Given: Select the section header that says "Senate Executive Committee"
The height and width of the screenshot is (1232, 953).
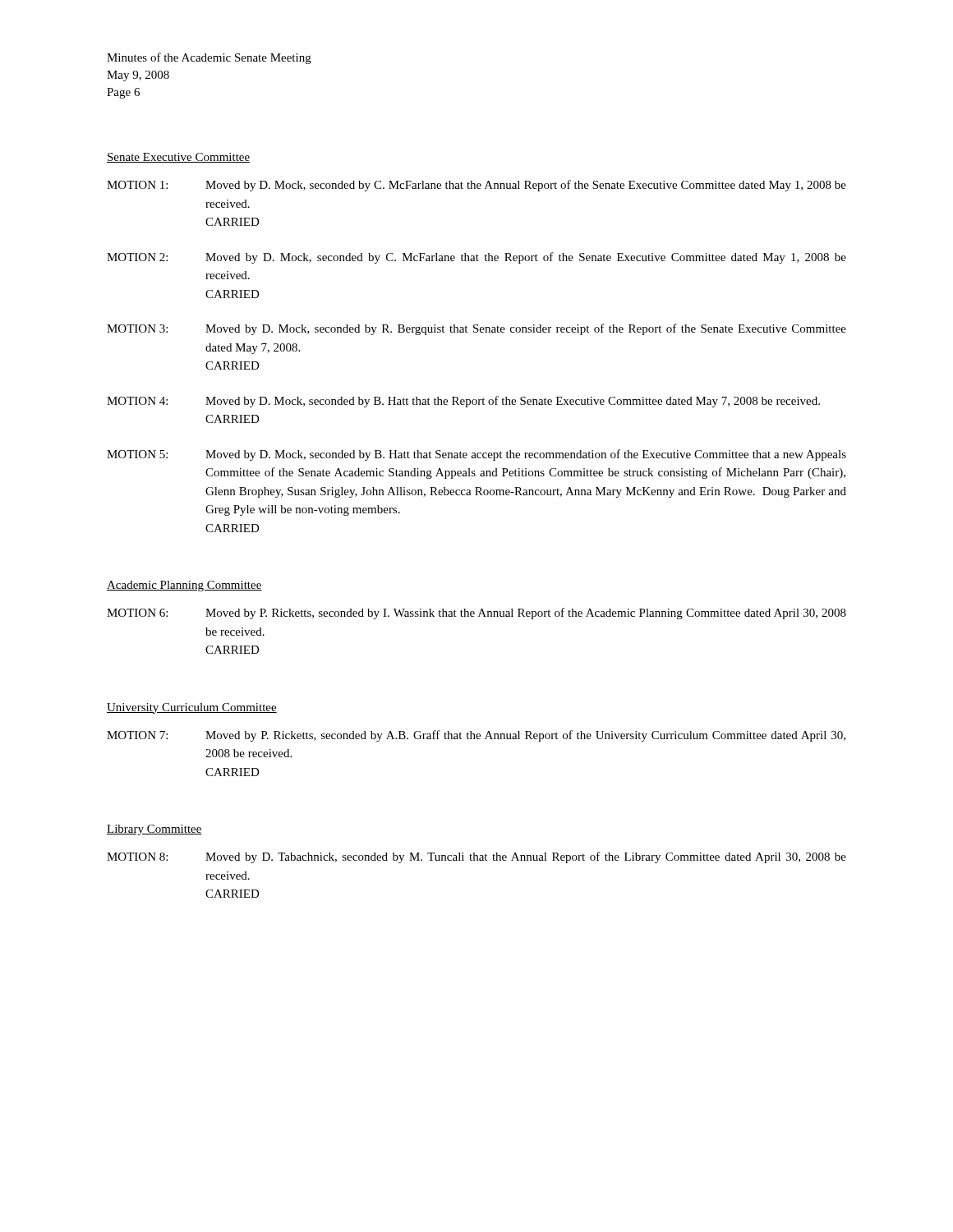Looking at the screenshot, I should (x=178, y=157).
